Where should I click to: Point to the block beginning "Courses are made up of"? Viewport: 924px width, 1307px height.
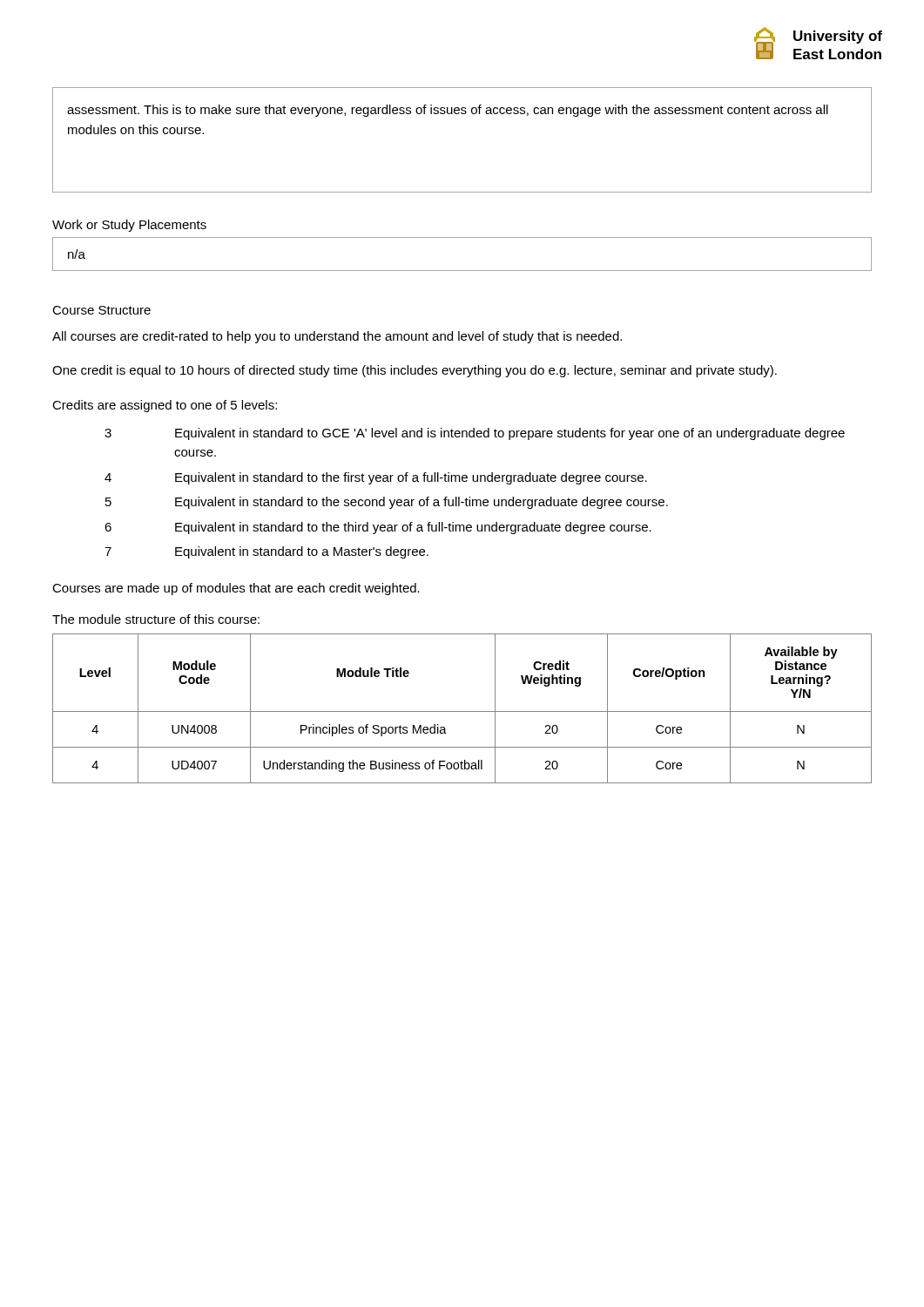[x=236, y=587]
